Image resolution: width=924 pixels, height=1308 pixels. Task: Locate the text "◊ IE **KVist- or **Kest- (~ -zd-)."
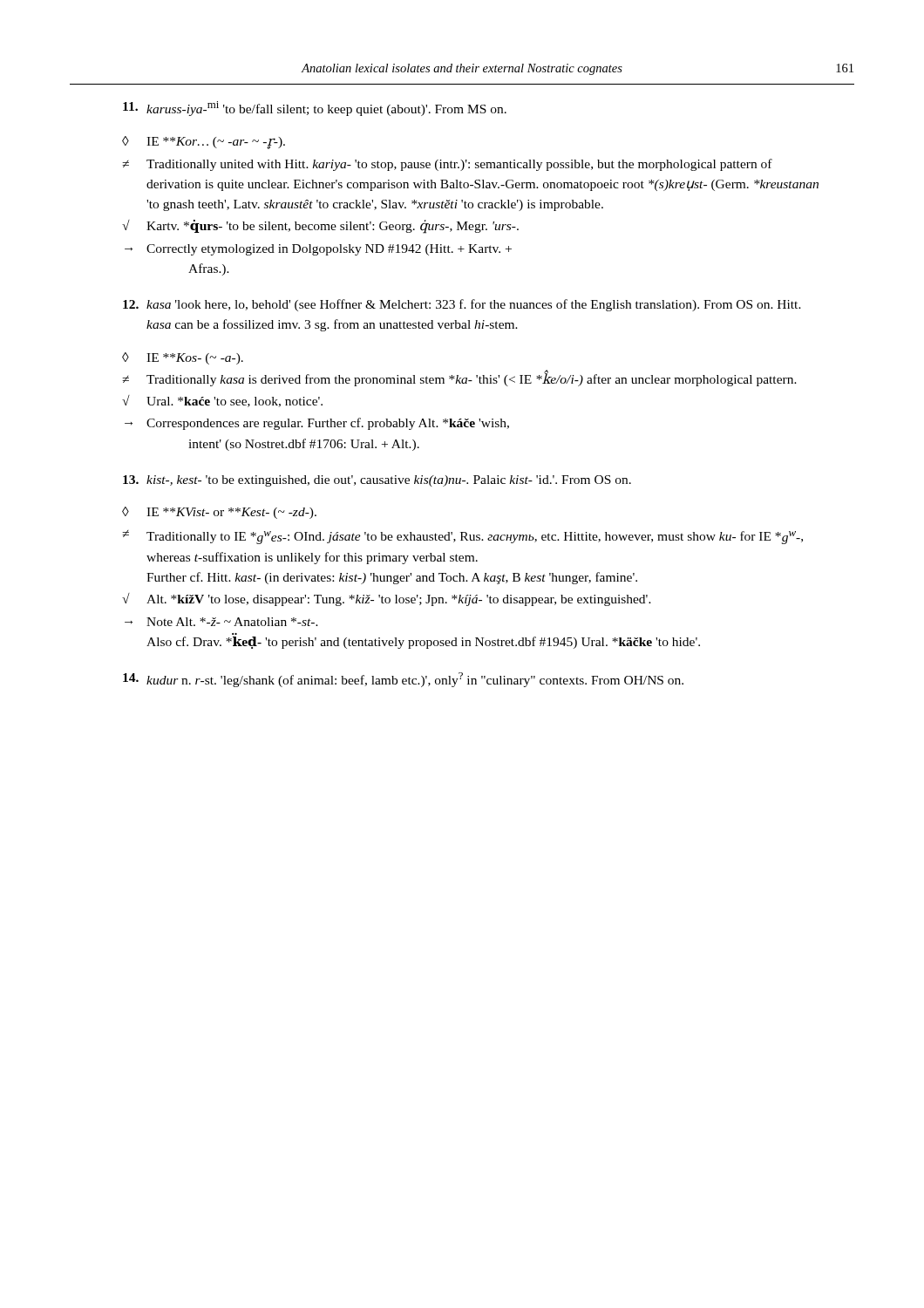click(219, 513)
